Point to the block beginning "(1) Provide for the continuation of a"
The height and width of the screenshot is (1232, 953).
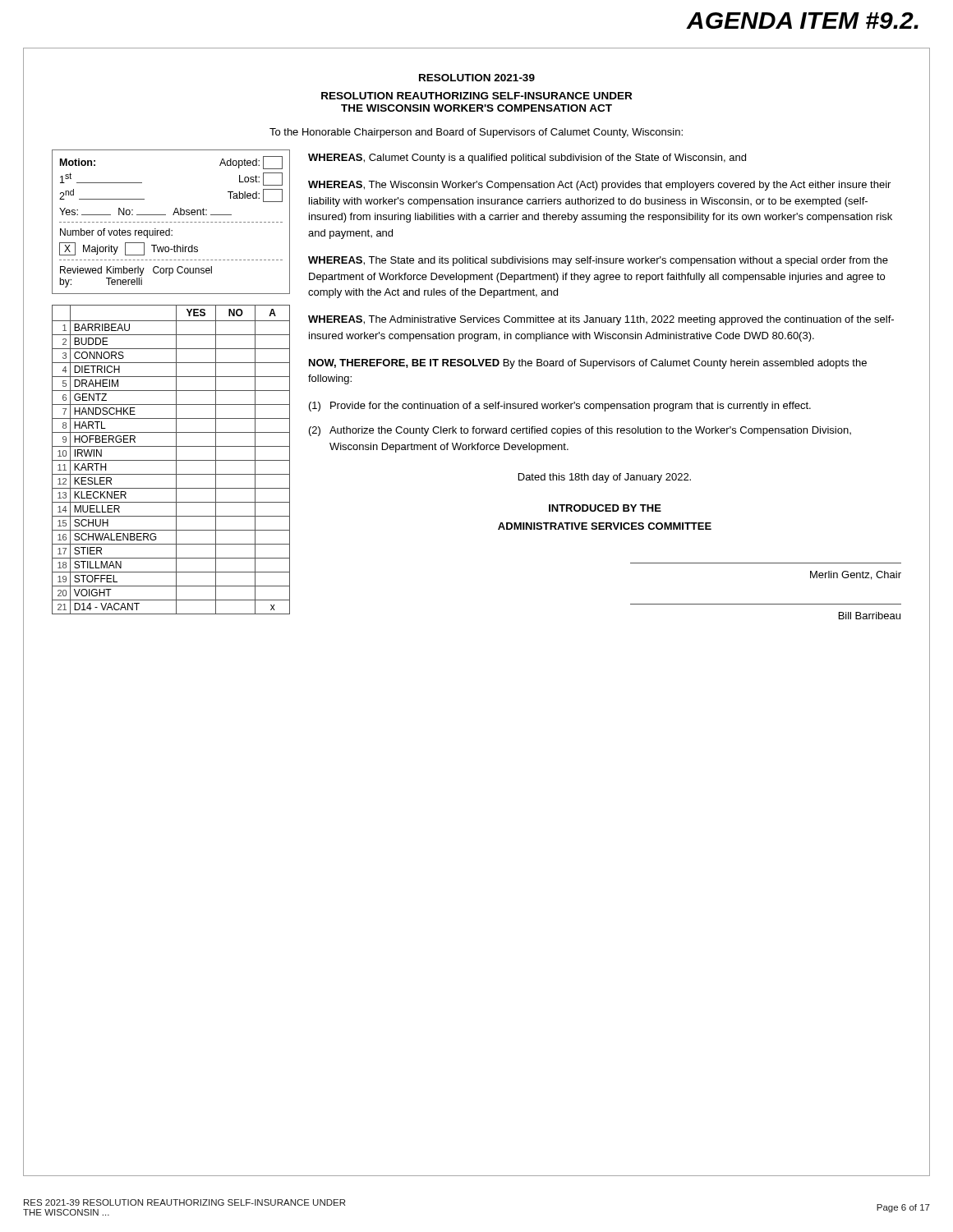click(x=560, y=406)
